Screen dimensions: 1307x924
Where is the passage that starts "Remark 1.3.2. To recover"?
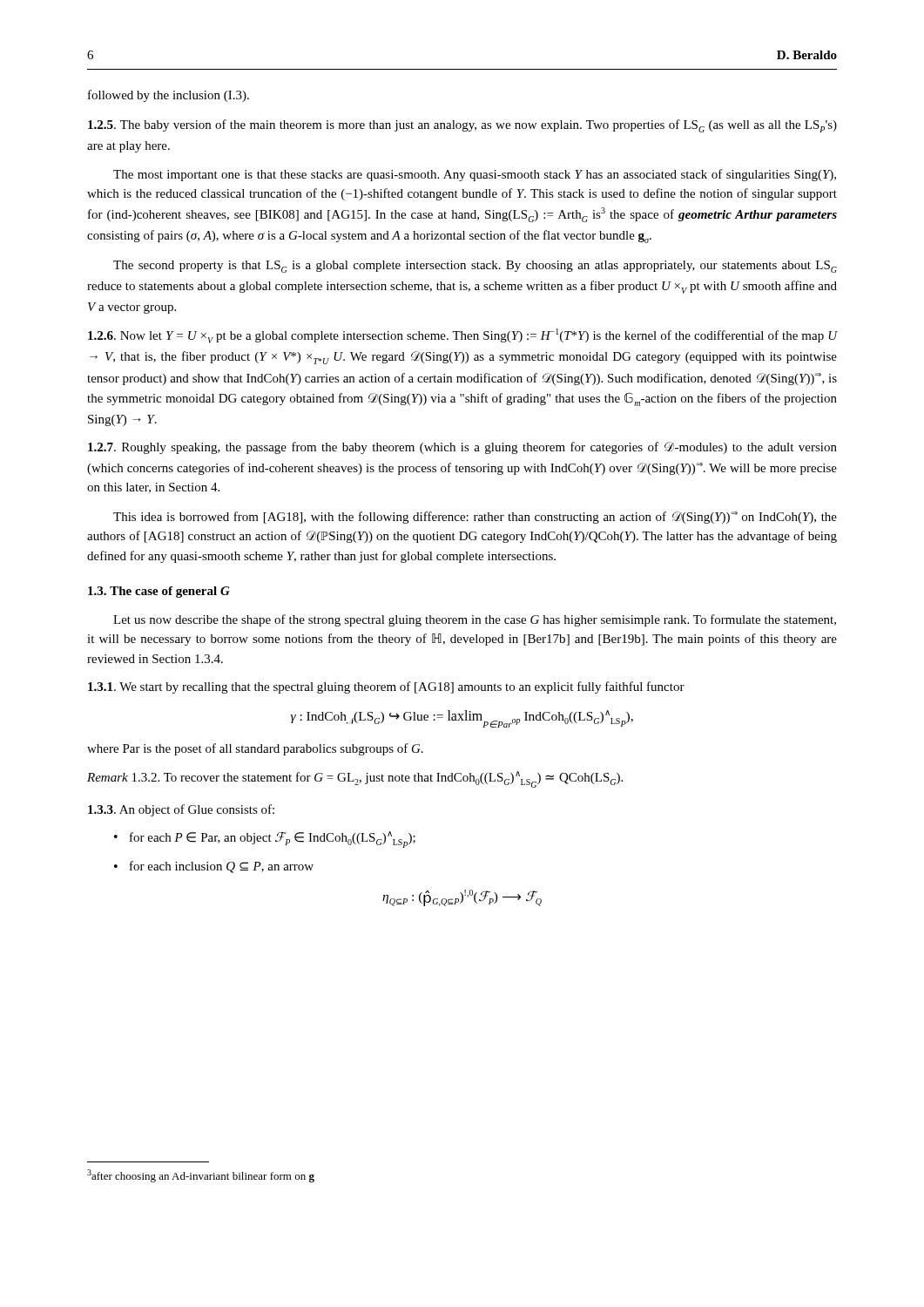(355, 779)
